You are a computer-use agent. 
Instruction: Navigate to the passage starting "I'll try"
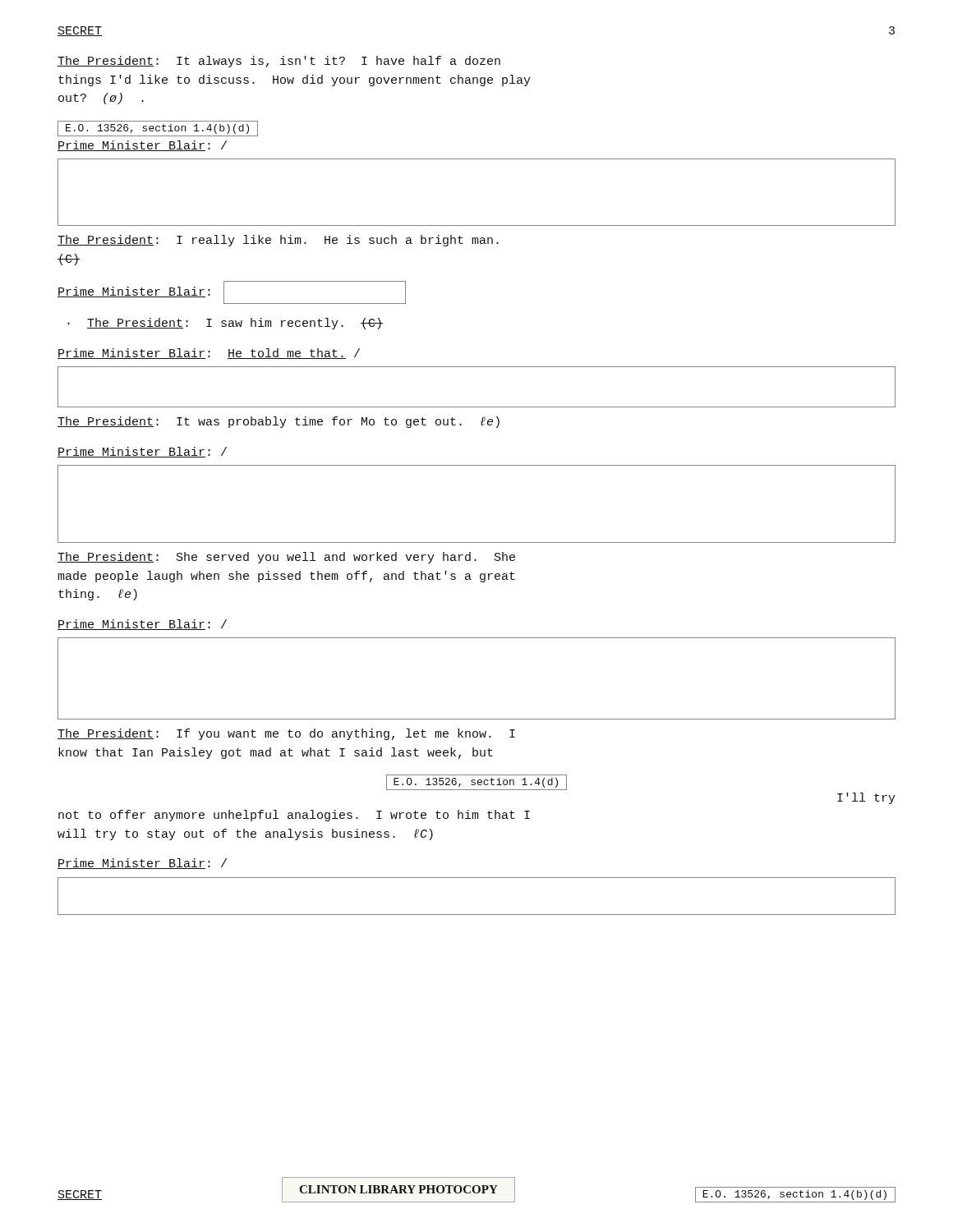pyautogui.click(x=866, y=799)
